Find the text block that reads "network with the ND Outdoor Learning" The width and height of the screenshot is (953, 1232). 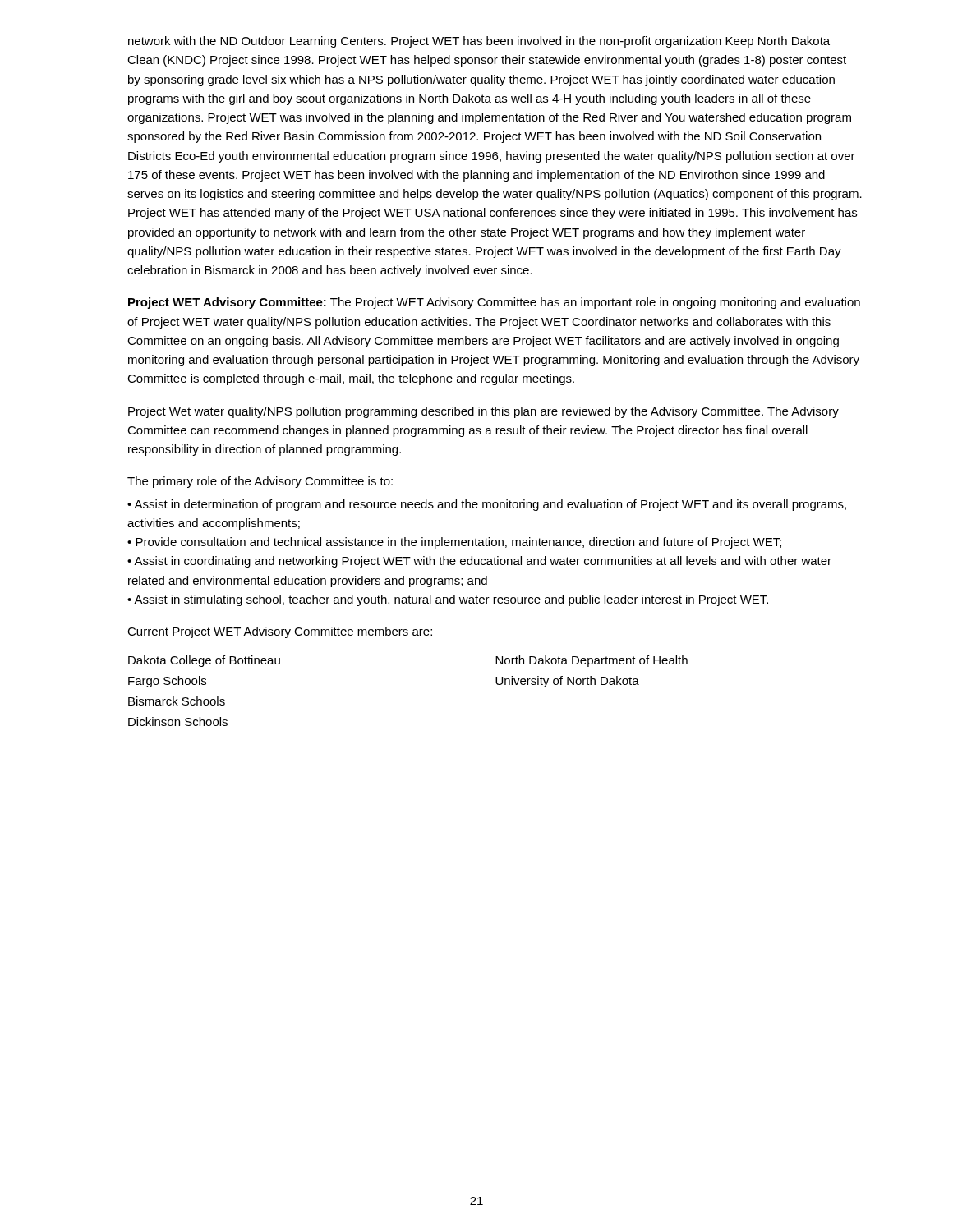tap(495, 155)
